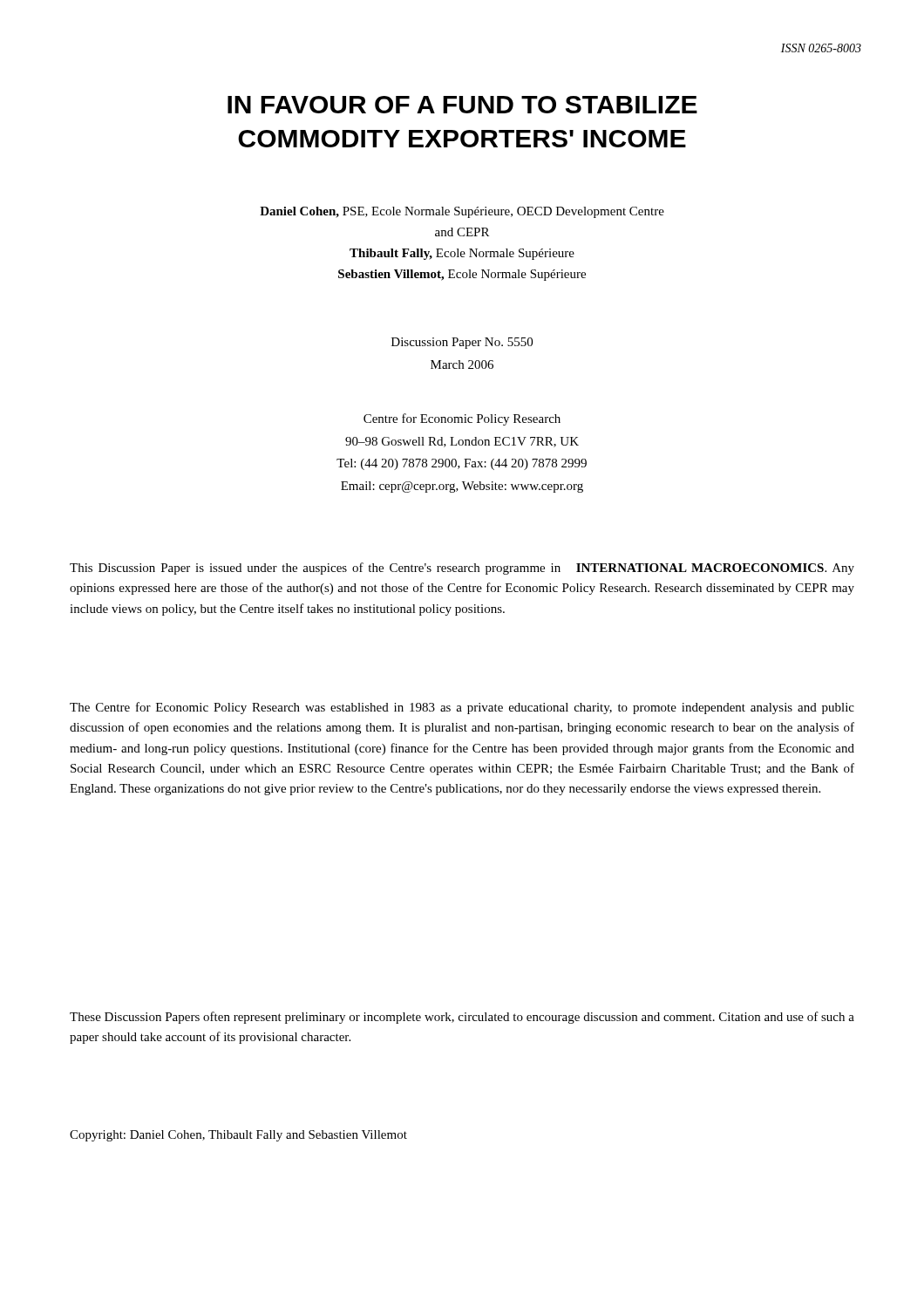
Task: Select the title that says "IN FAVOUR OF A FUND"
Action: point(462,121)
